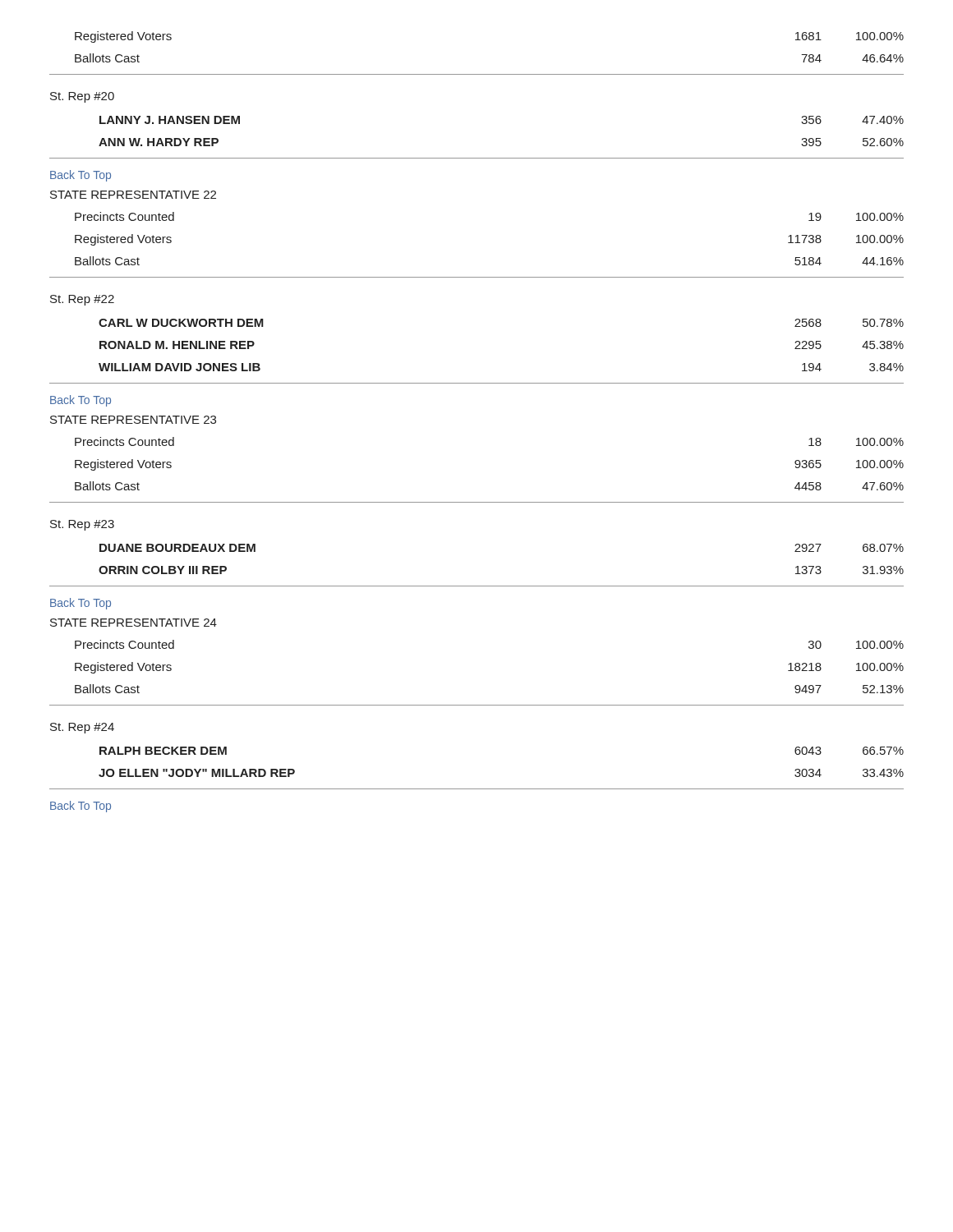Click on the text block containing "St. Rep #23 DUANE BOURDEAUX DEM 2927 68.07%"

(x=82, y=525)
